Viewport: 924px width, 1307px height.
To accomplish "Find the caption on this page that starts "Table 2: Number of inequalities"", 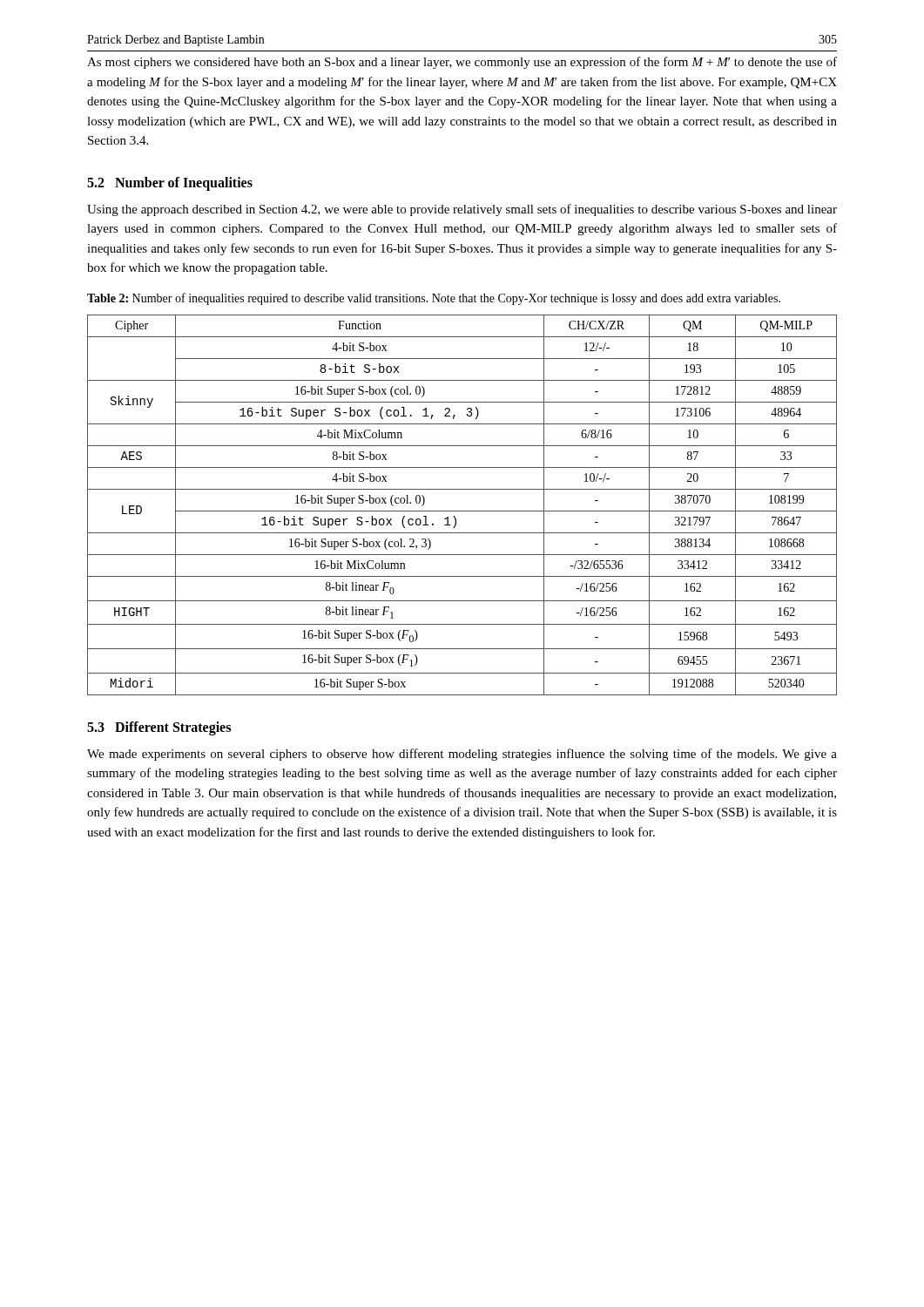I will 434,298.
